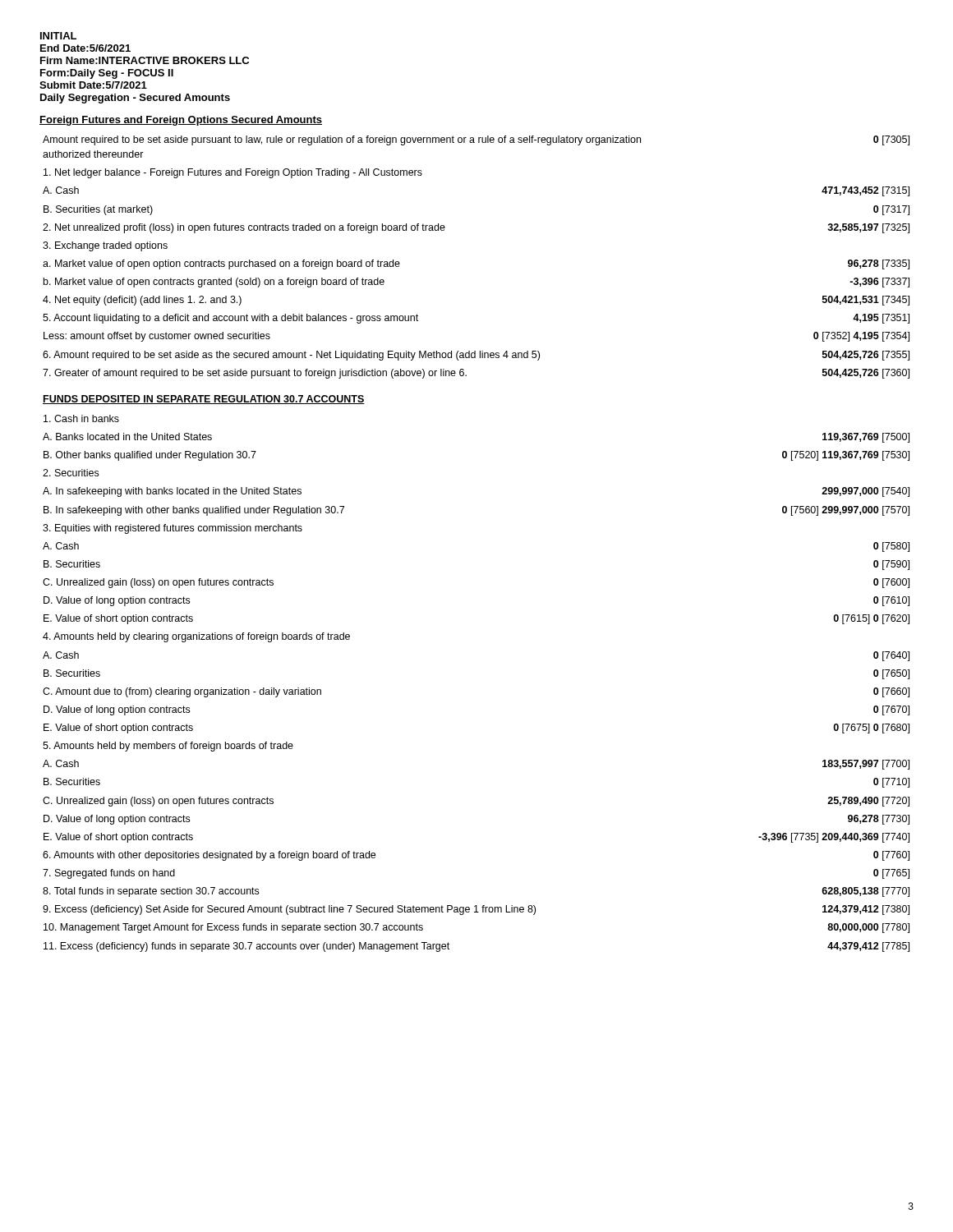
Task: Click on the block starting "3. Exchange traded options"
Action: click(x=105, y=246)
